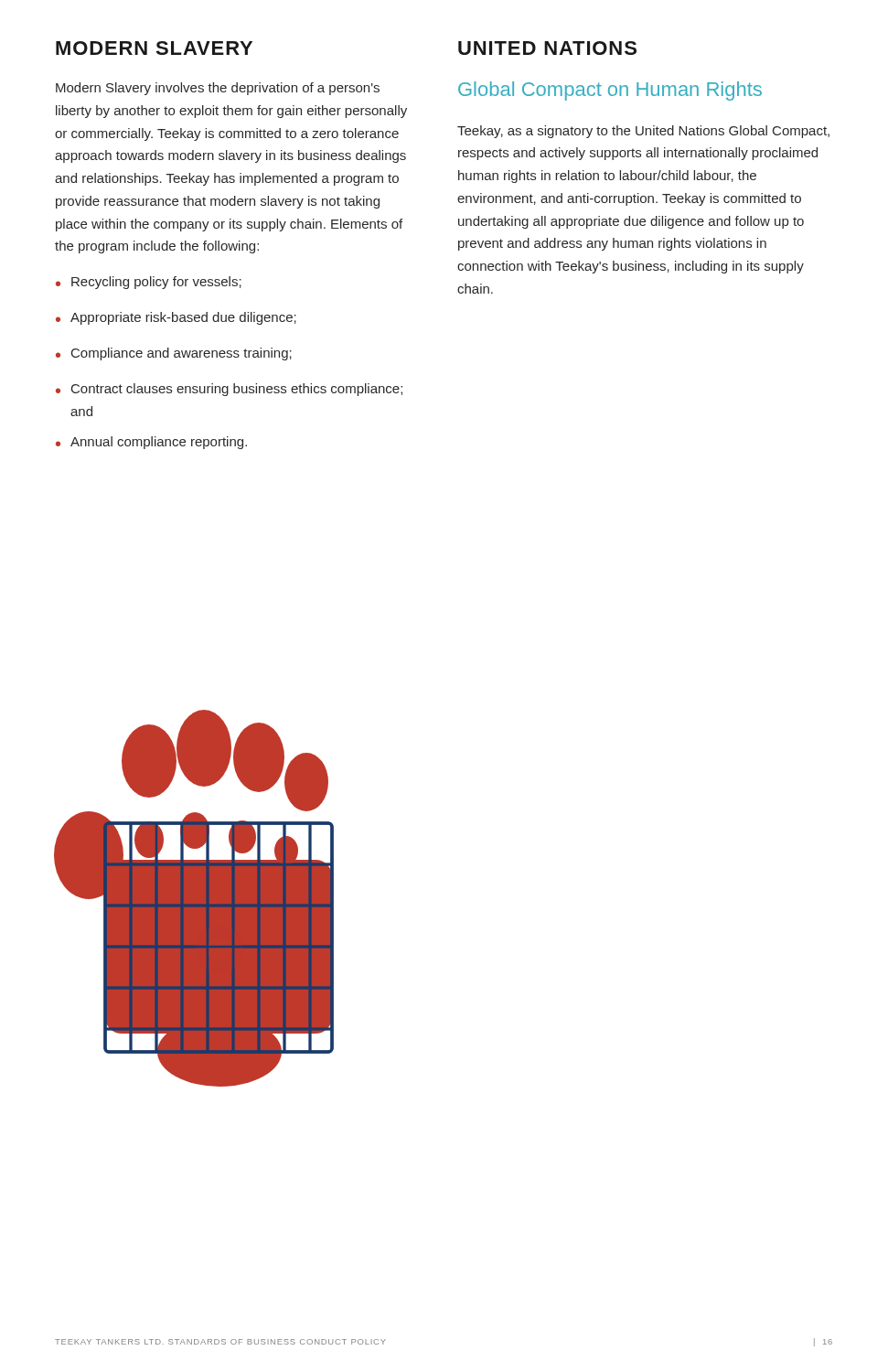
Task: Find the element starting "• Contract clauses ensuring business ethics compliance;"
Action: pyautogui.click(x=233, y=400)
